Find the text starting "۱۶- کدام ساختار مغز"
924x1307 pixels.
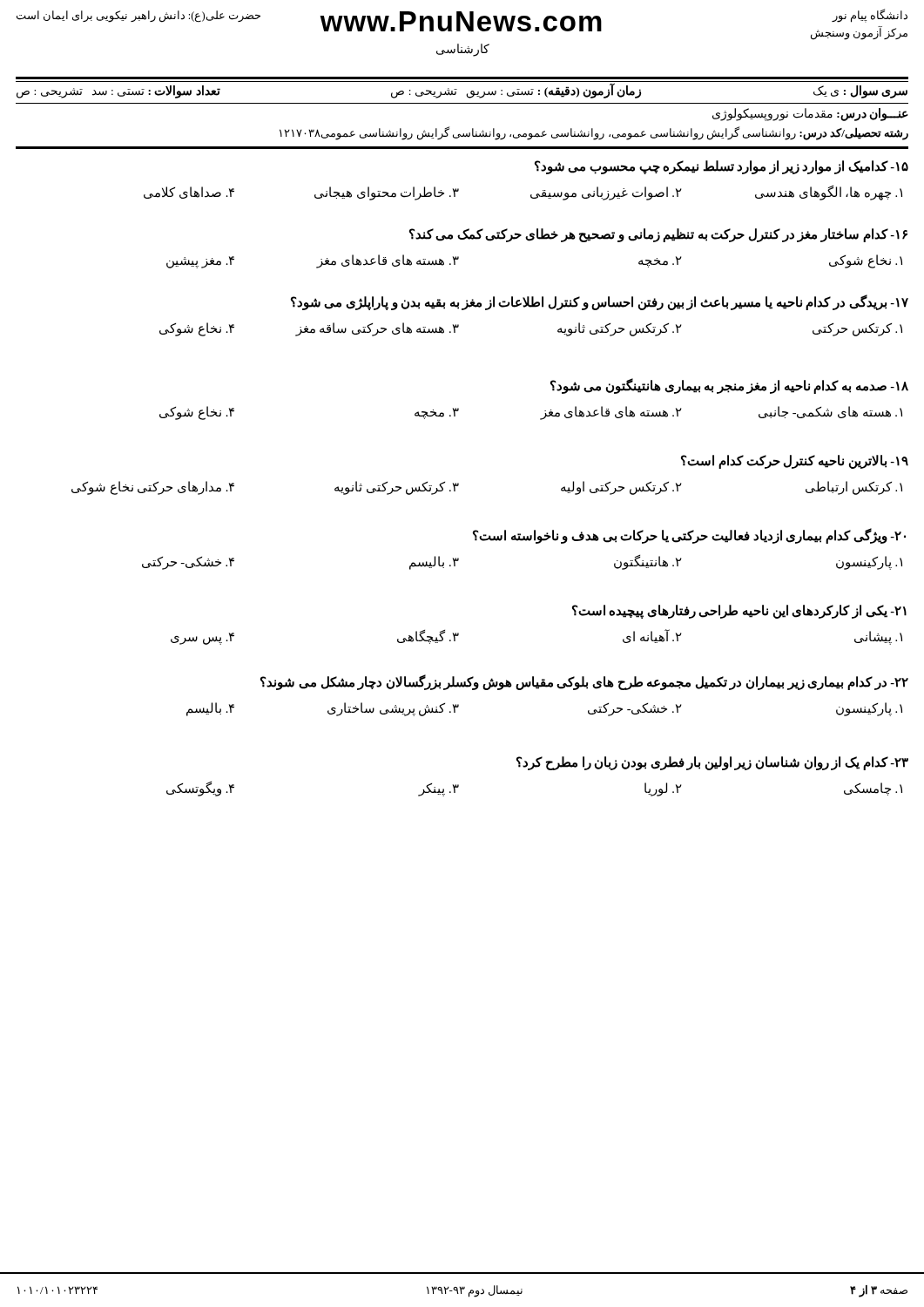click(x=462, y=248)
